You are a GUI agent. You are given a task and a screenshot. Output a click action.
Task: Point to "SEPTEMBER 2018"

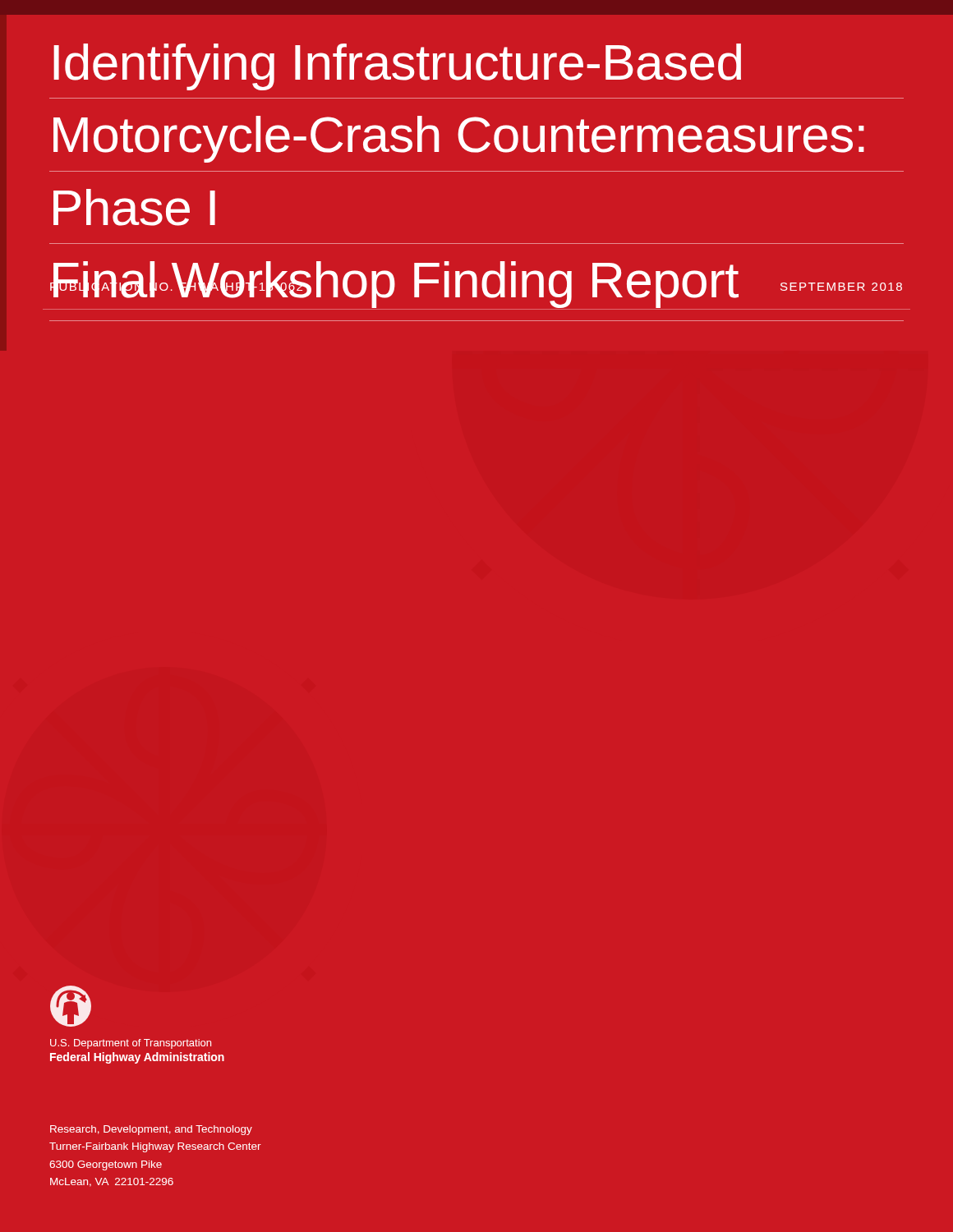point(842,286)
